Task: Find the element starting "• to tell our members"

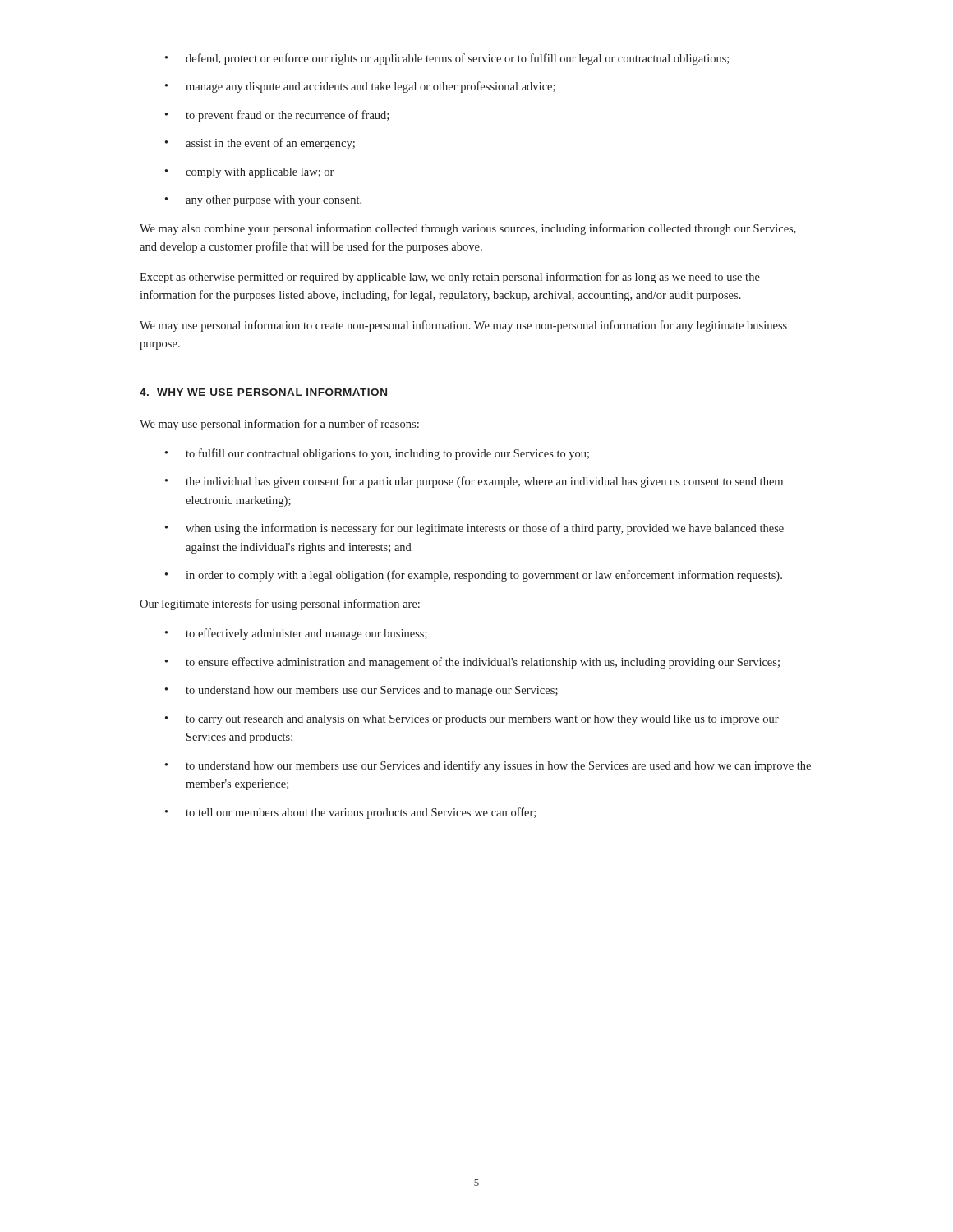Action: click(x=489, y=812)
